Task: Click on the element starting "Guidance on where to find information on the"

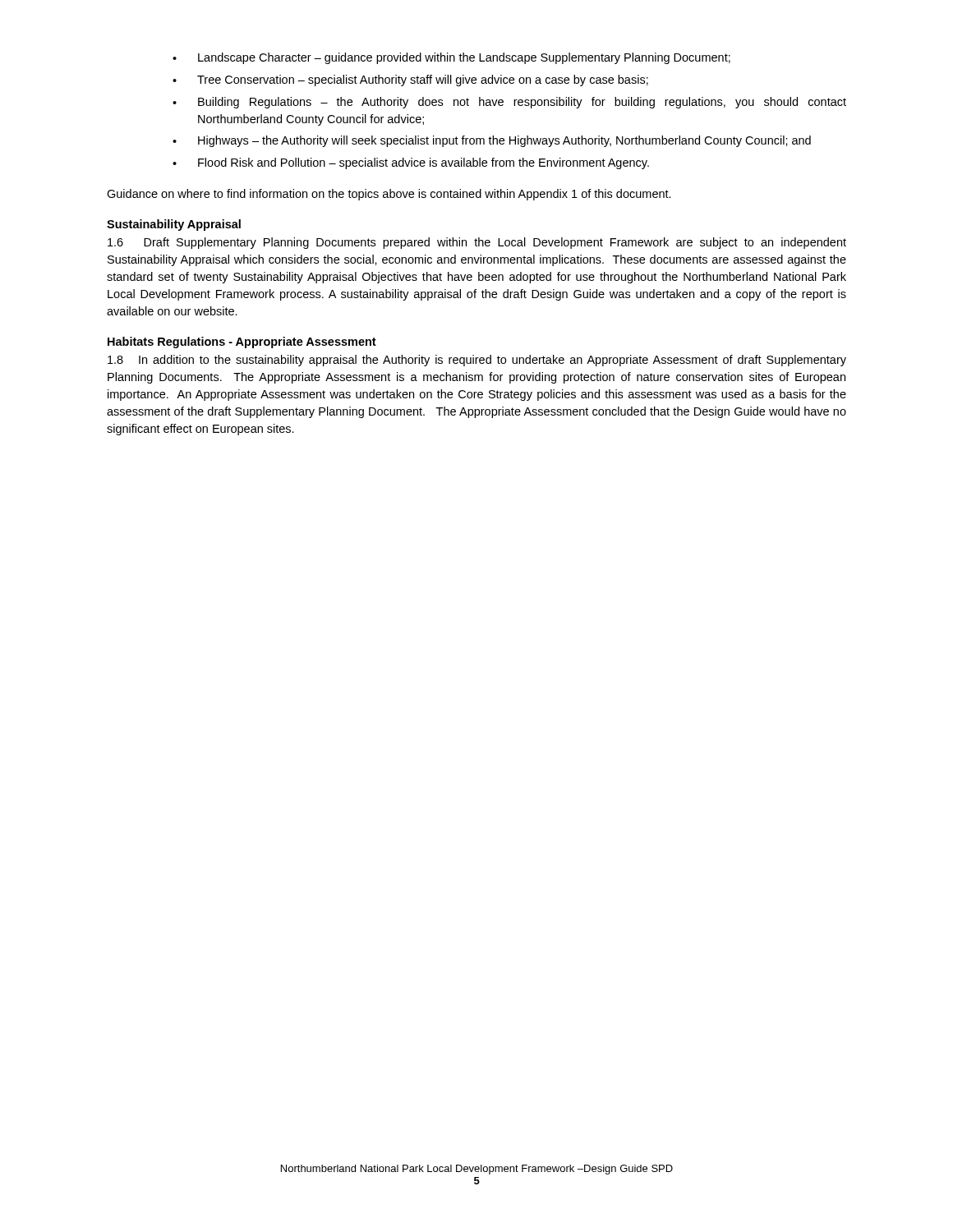Action: click(x=389, y=194)
